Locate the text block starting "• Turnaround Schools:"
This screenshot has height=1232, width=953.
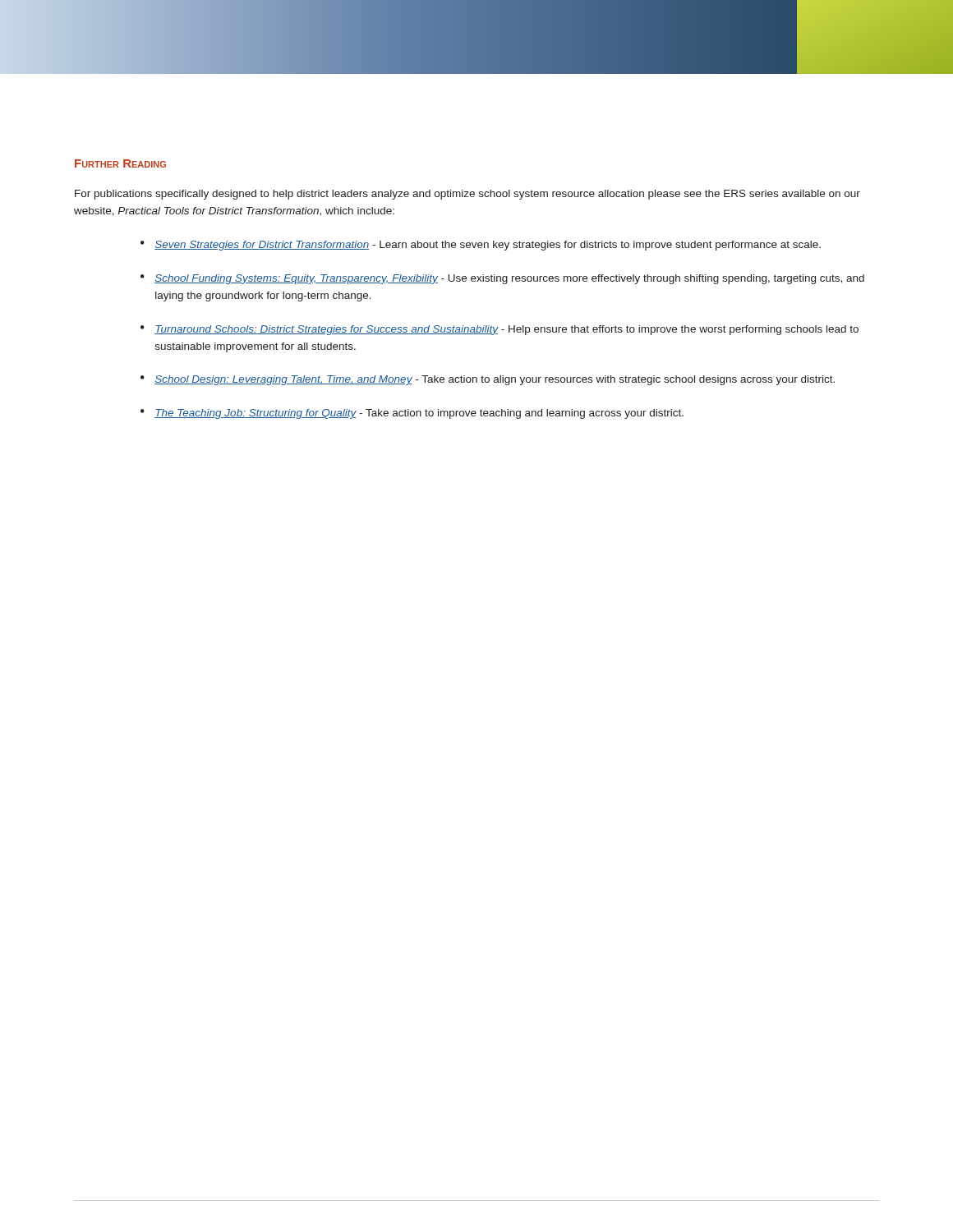click(x=509, y=338)
